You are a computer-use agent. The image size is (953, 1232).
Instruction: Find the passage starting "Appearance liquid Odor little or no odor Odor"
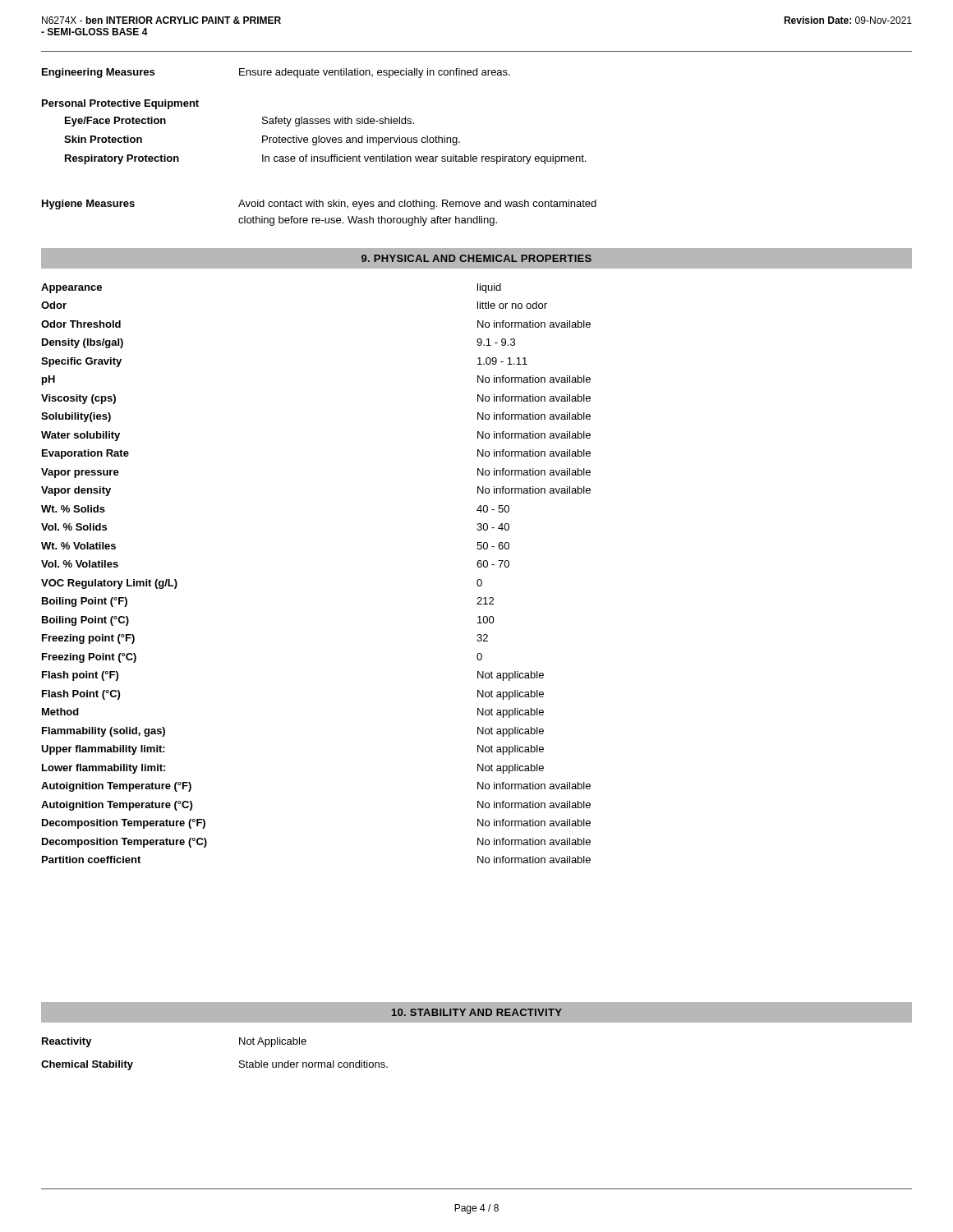476,573
